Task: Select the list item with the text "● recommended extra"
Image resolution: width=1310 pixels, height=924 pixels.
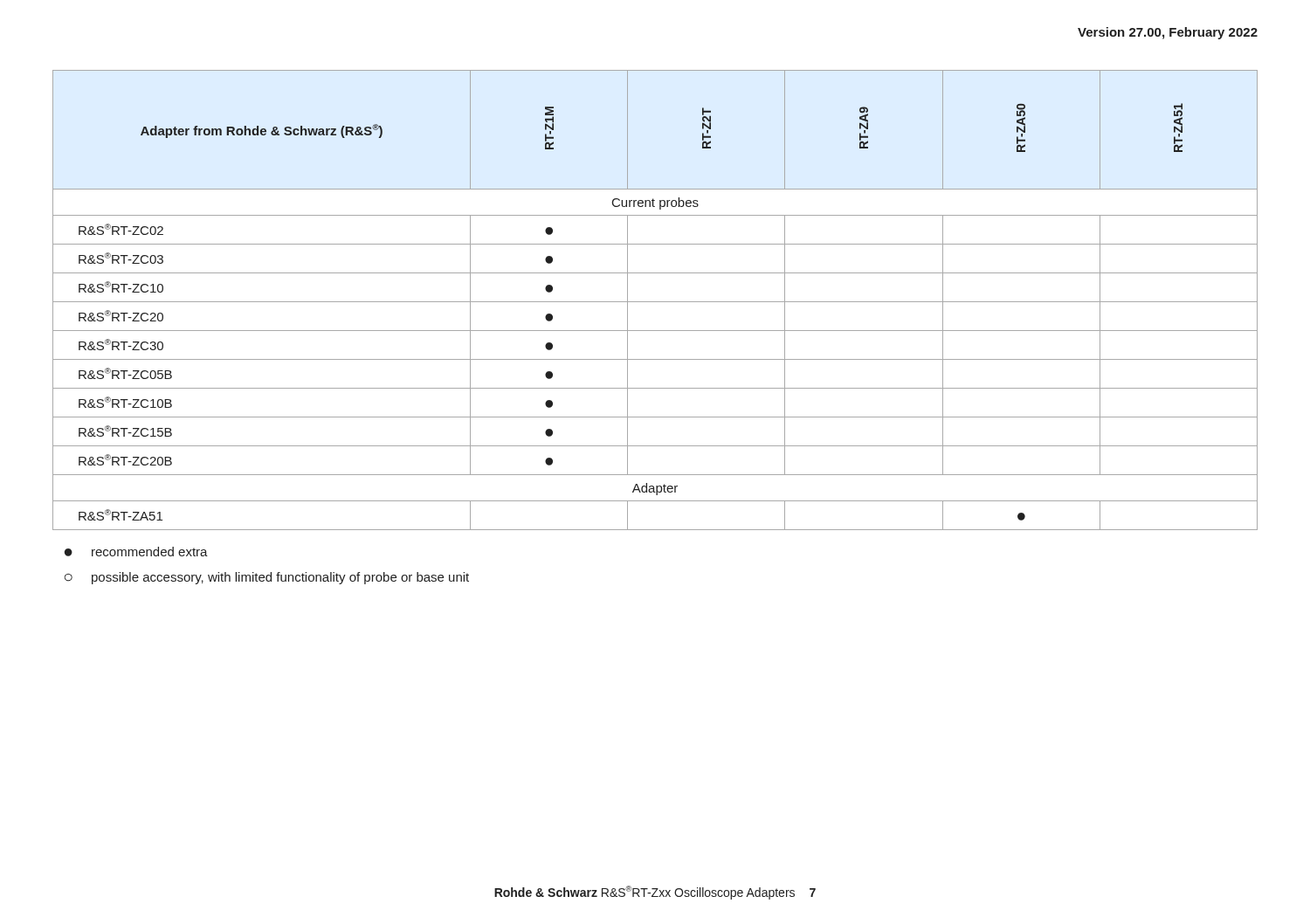Action: point(130,552)
